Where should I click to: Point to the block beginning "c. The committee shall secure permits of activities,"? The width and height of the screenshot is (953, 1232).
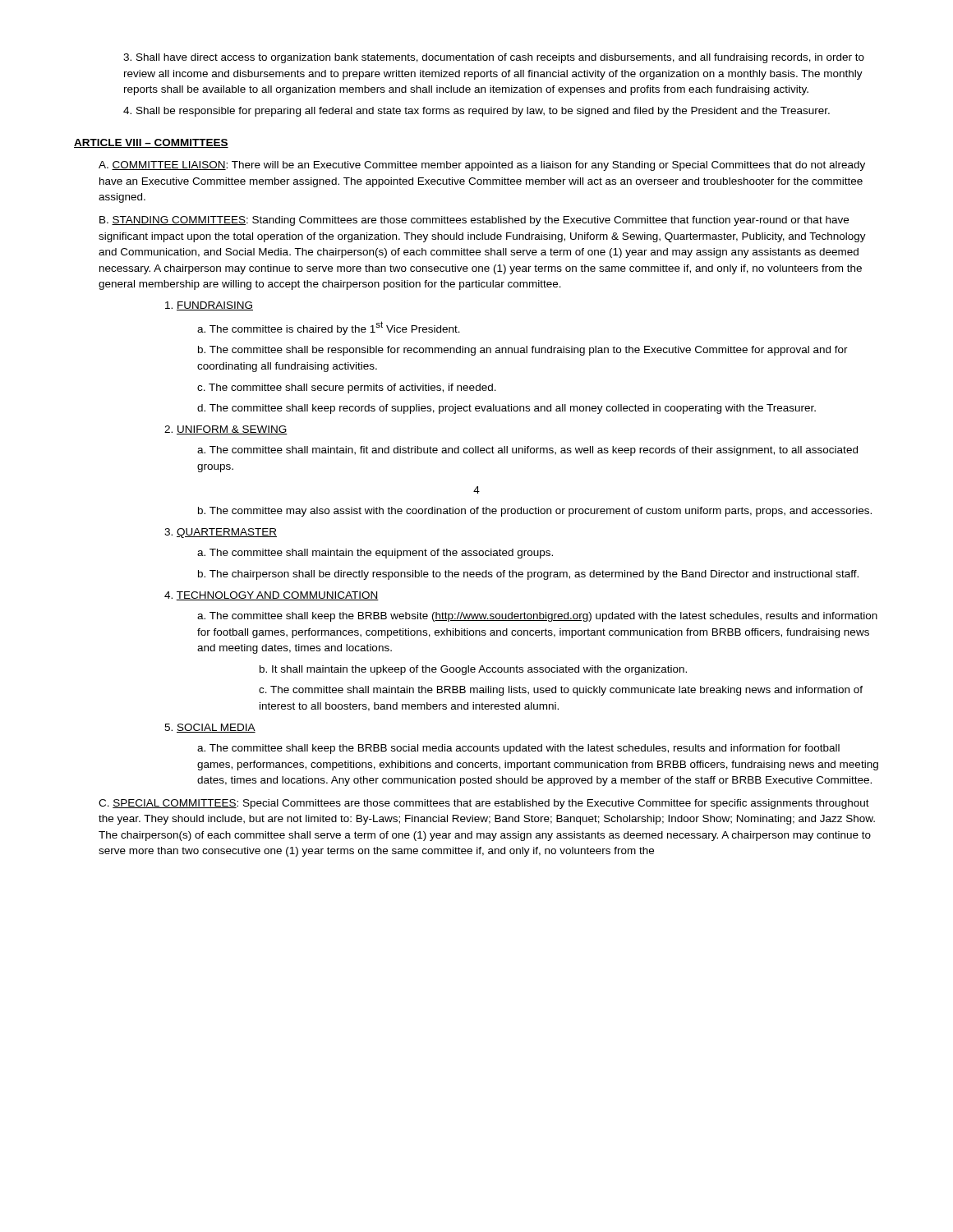[x=347, y=387]
